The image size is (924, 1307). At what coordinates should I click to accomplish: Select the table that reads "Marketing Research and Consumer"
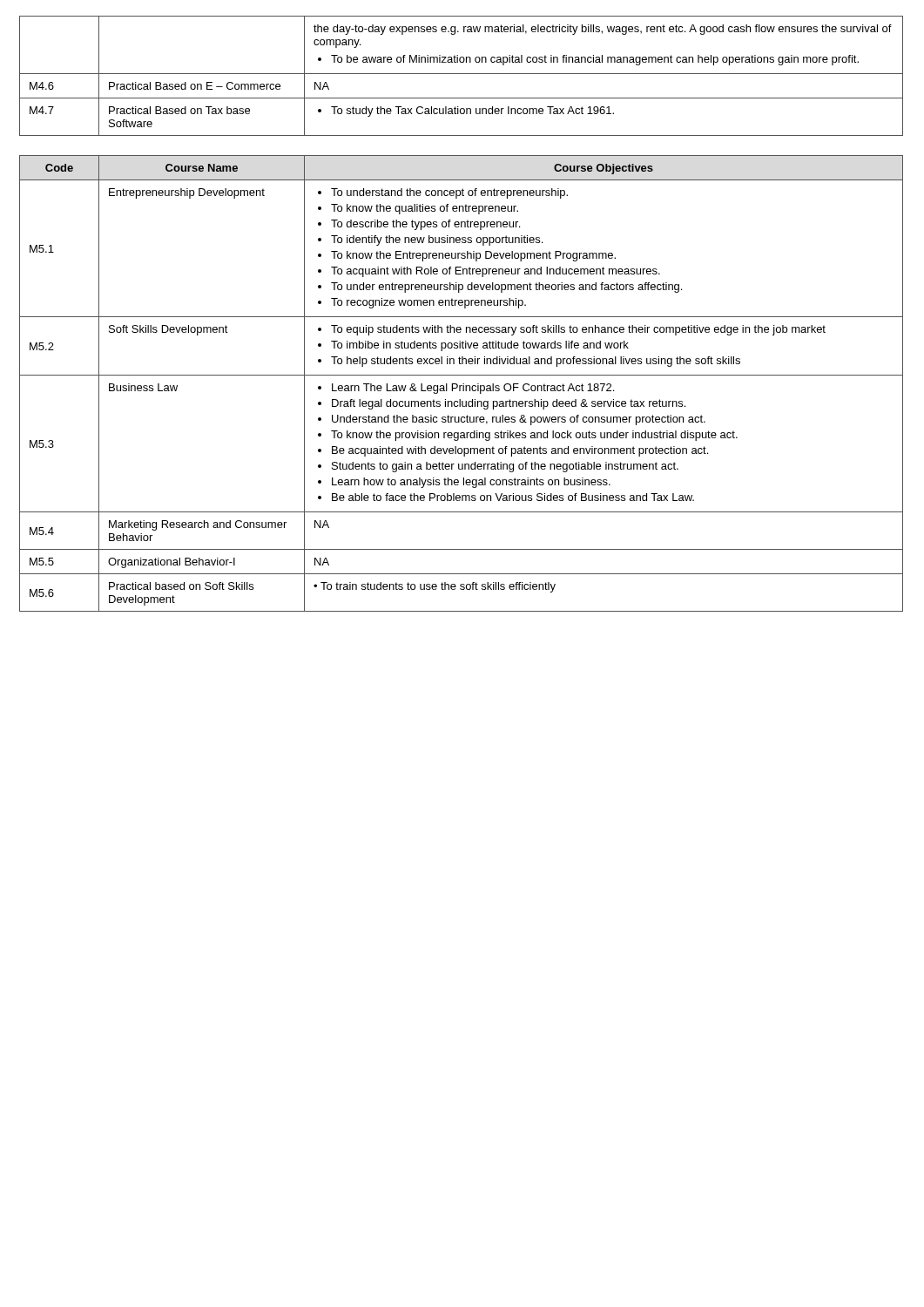click(x=461, y=383)
